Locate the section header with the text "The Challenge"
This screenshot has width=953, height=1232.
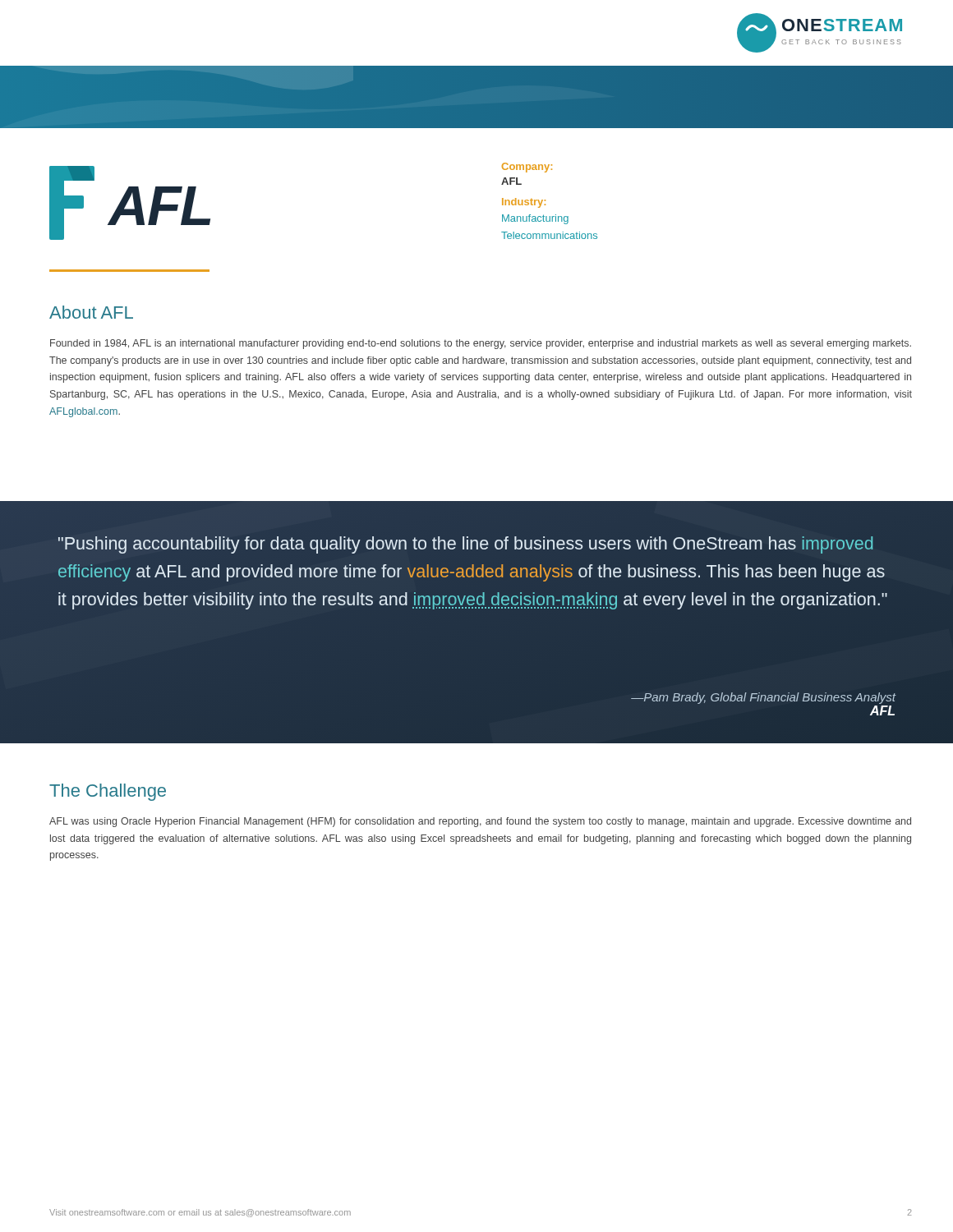click(108, 791)
